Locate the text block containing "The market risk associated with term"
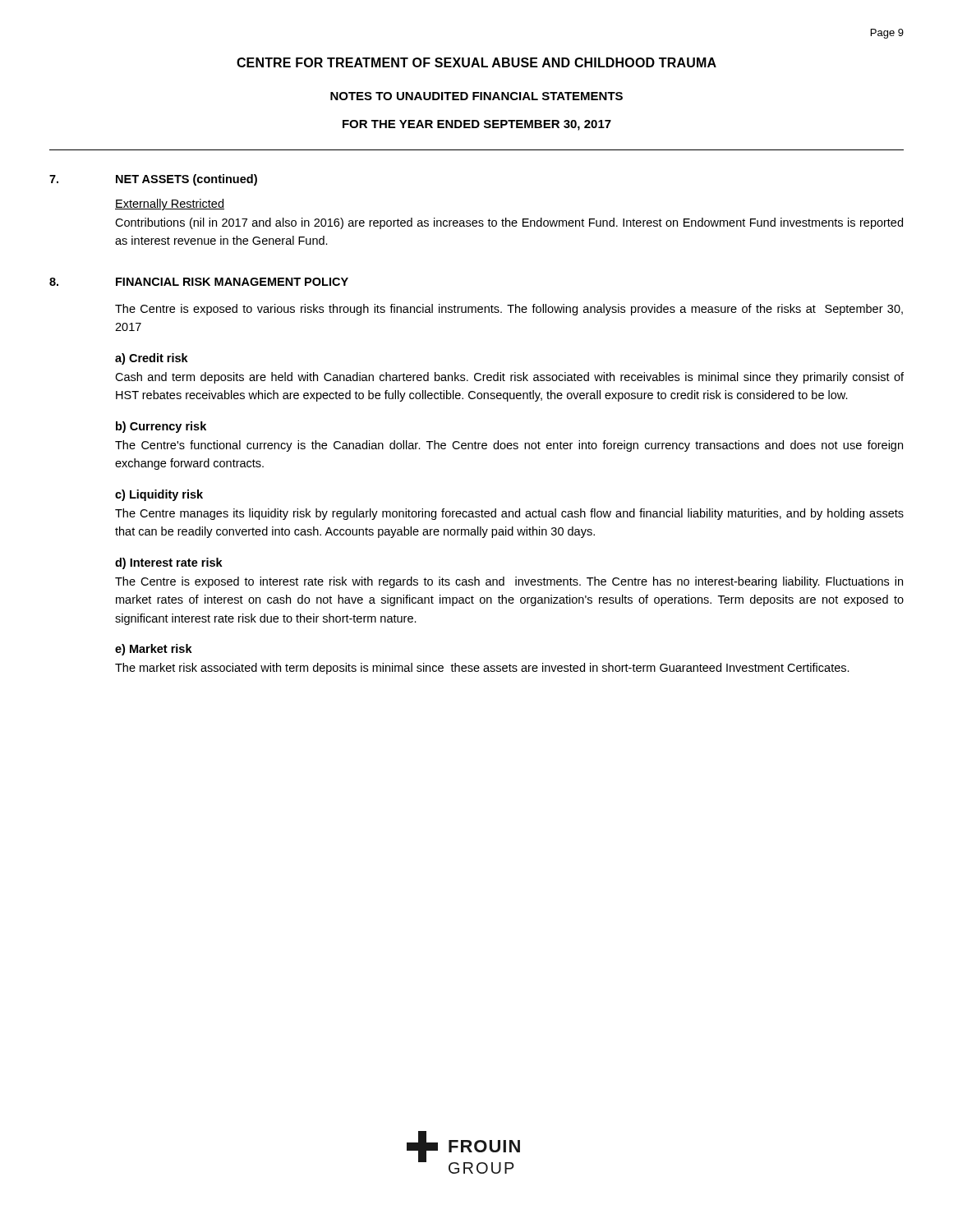 tap(482, 668)
